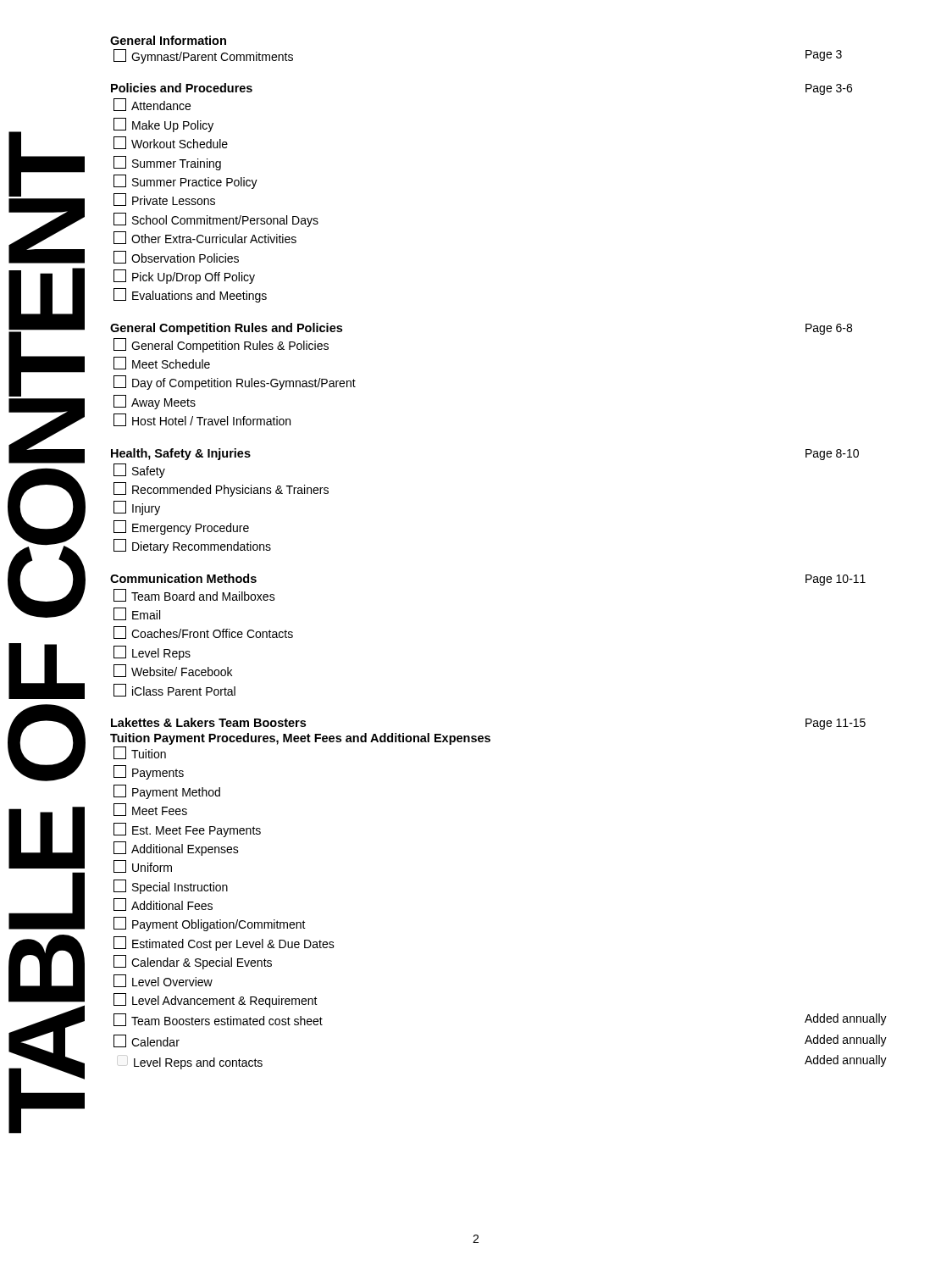Navigate to the region starting "Emergency Procedure"
Image resolution: width=952 pixels, height=1271 pixels.
[x=181, y=528]
